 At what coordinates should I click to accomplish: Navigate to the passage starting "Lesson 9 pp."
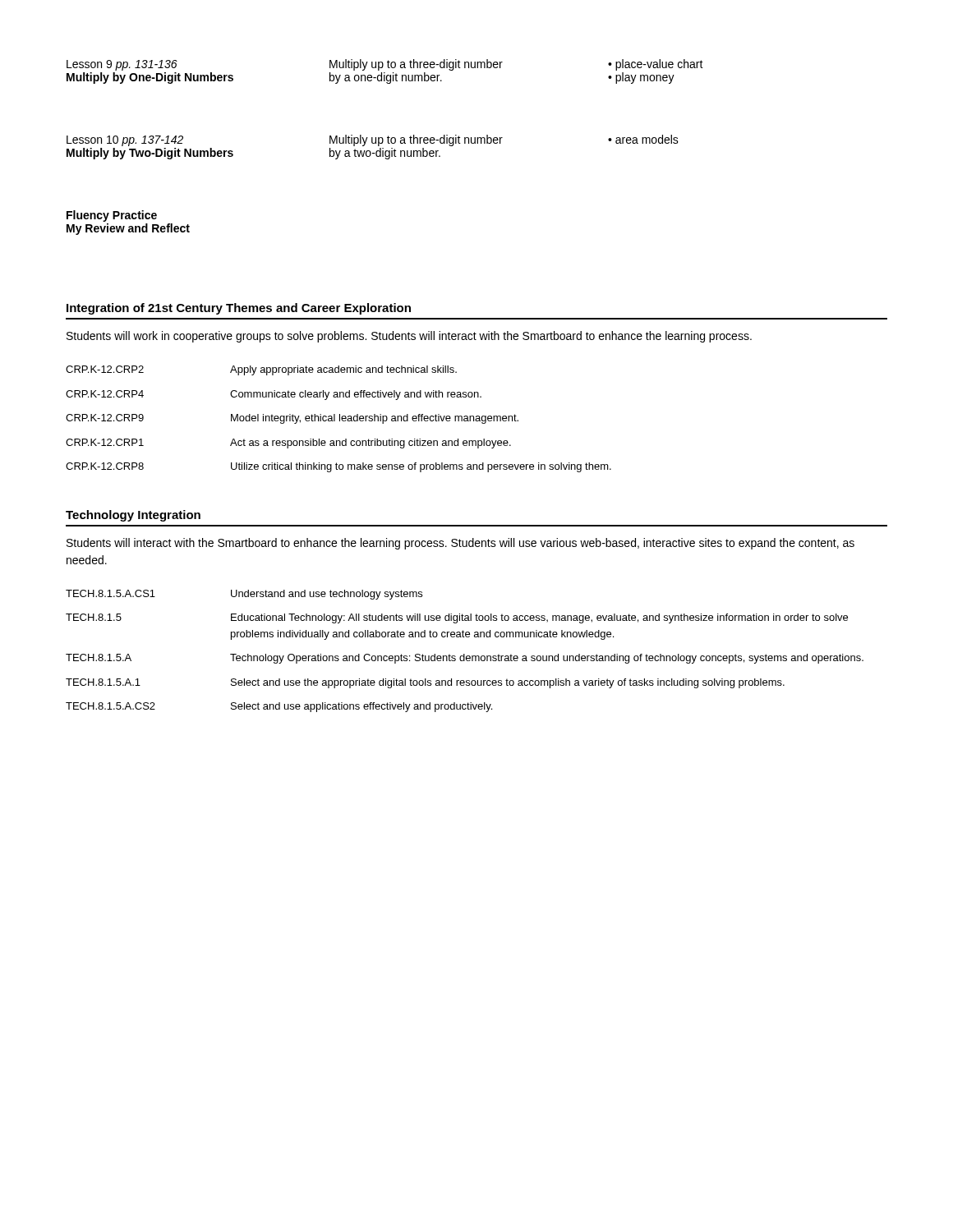(x=150, y=71)
